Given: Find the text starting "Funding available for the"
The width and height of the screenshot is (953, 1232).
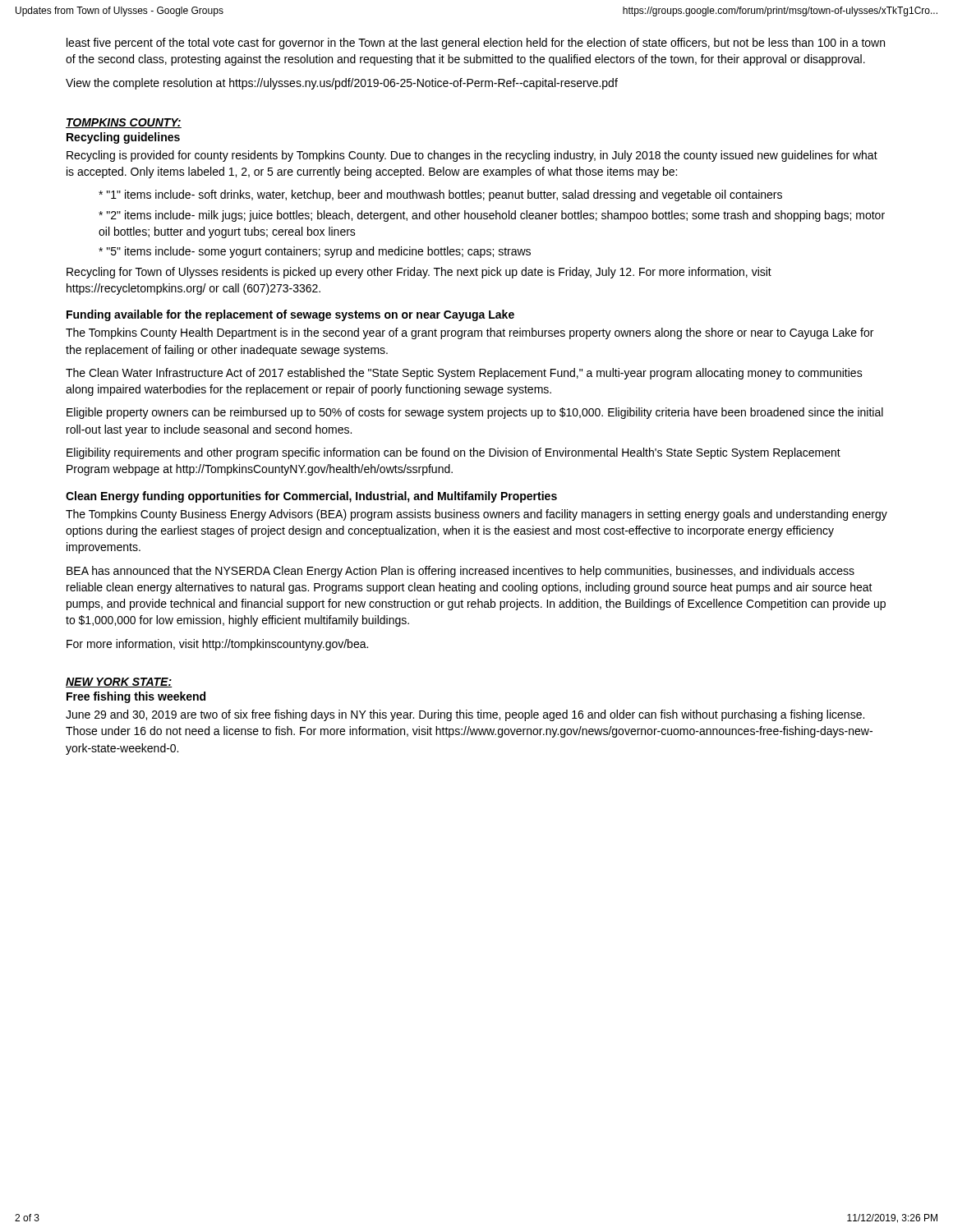Looking at the screenshot, I should click(290, 315).
